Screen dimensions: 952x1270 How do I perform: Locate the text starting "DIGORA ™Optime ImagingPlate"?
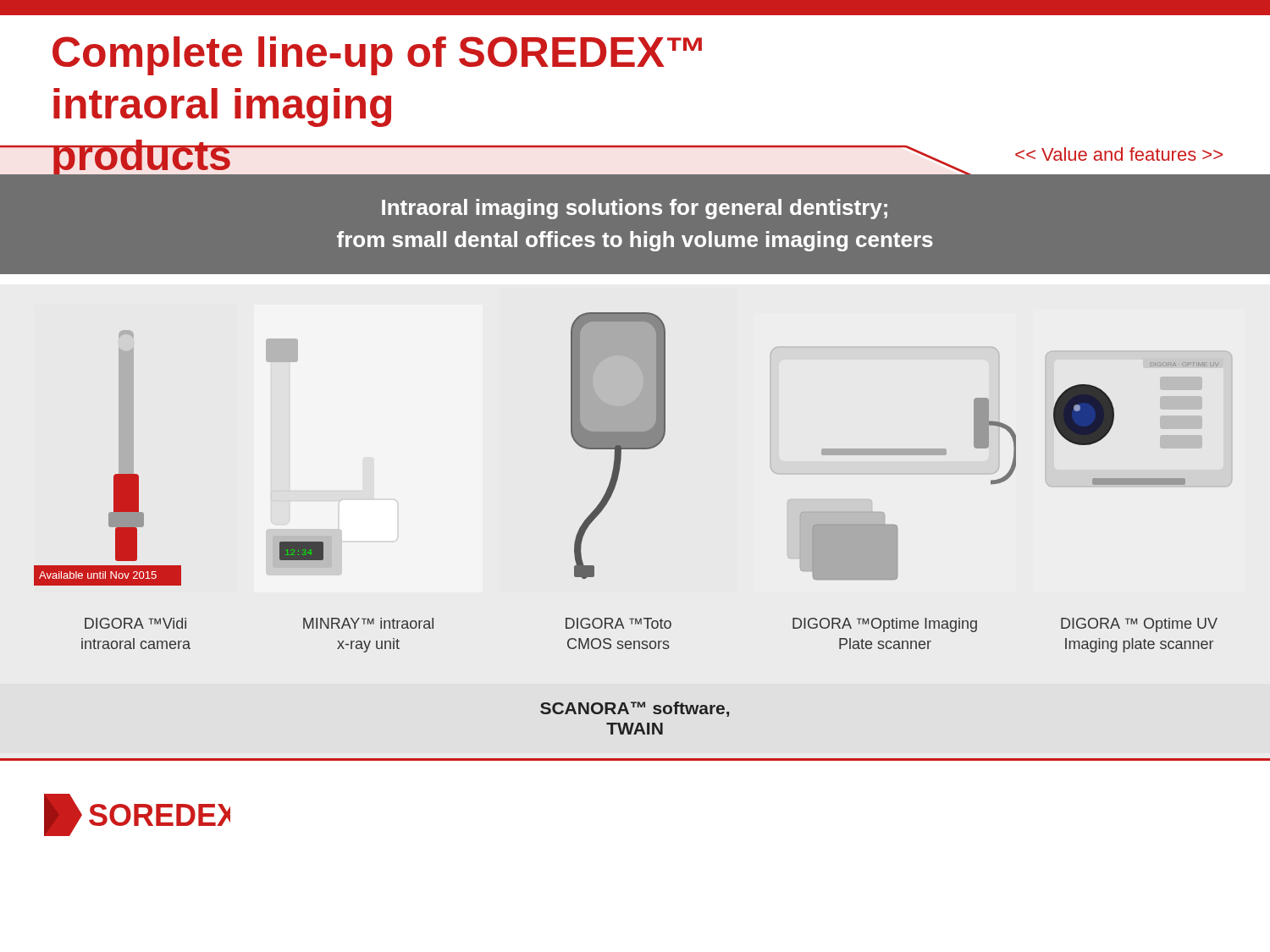pos(885,634)
